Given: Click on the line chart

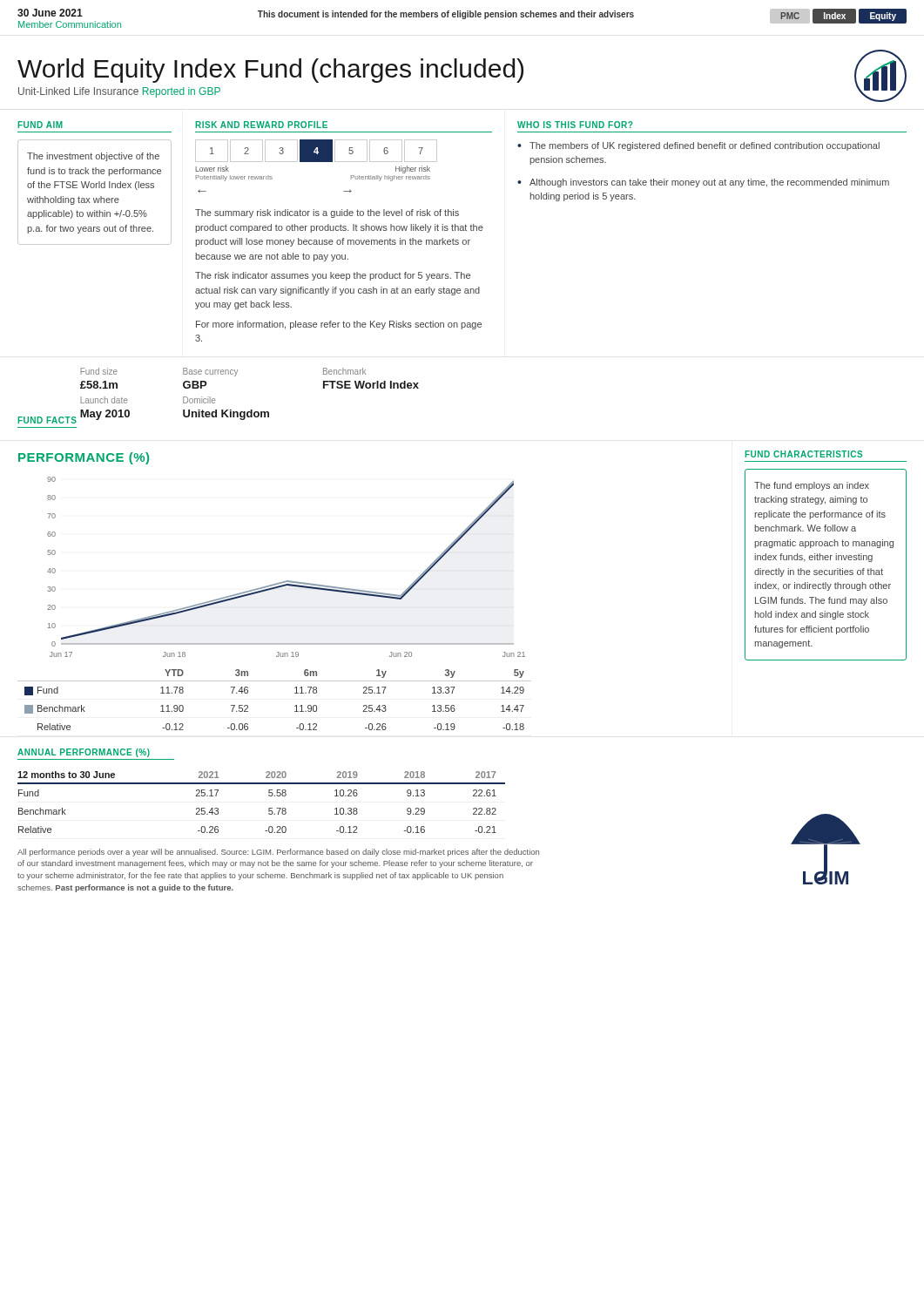Looking at the screenshot, I should point(368,565).
